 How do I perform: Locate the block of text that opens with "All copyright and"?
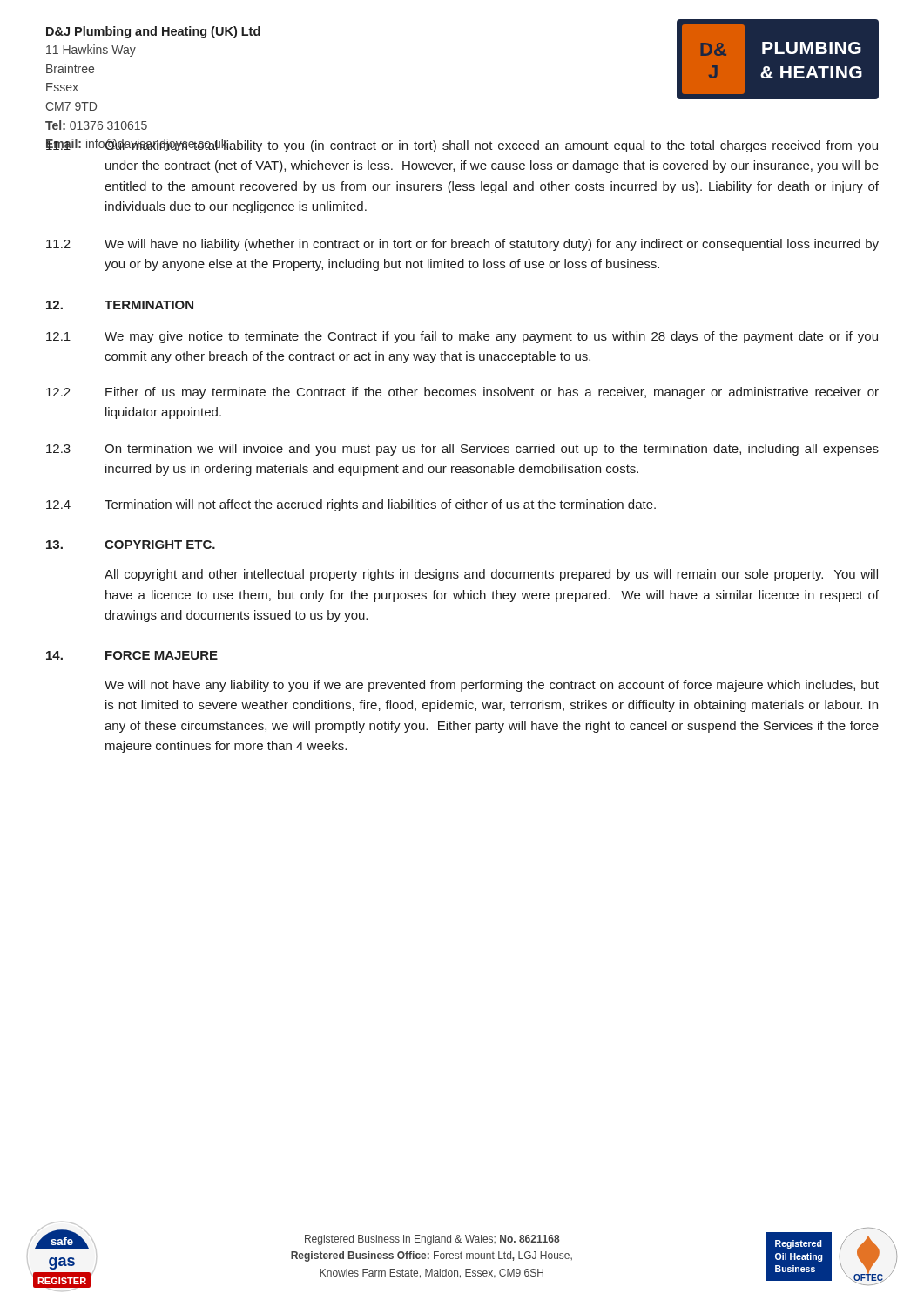pyautogui.click(x=492, y=594)
